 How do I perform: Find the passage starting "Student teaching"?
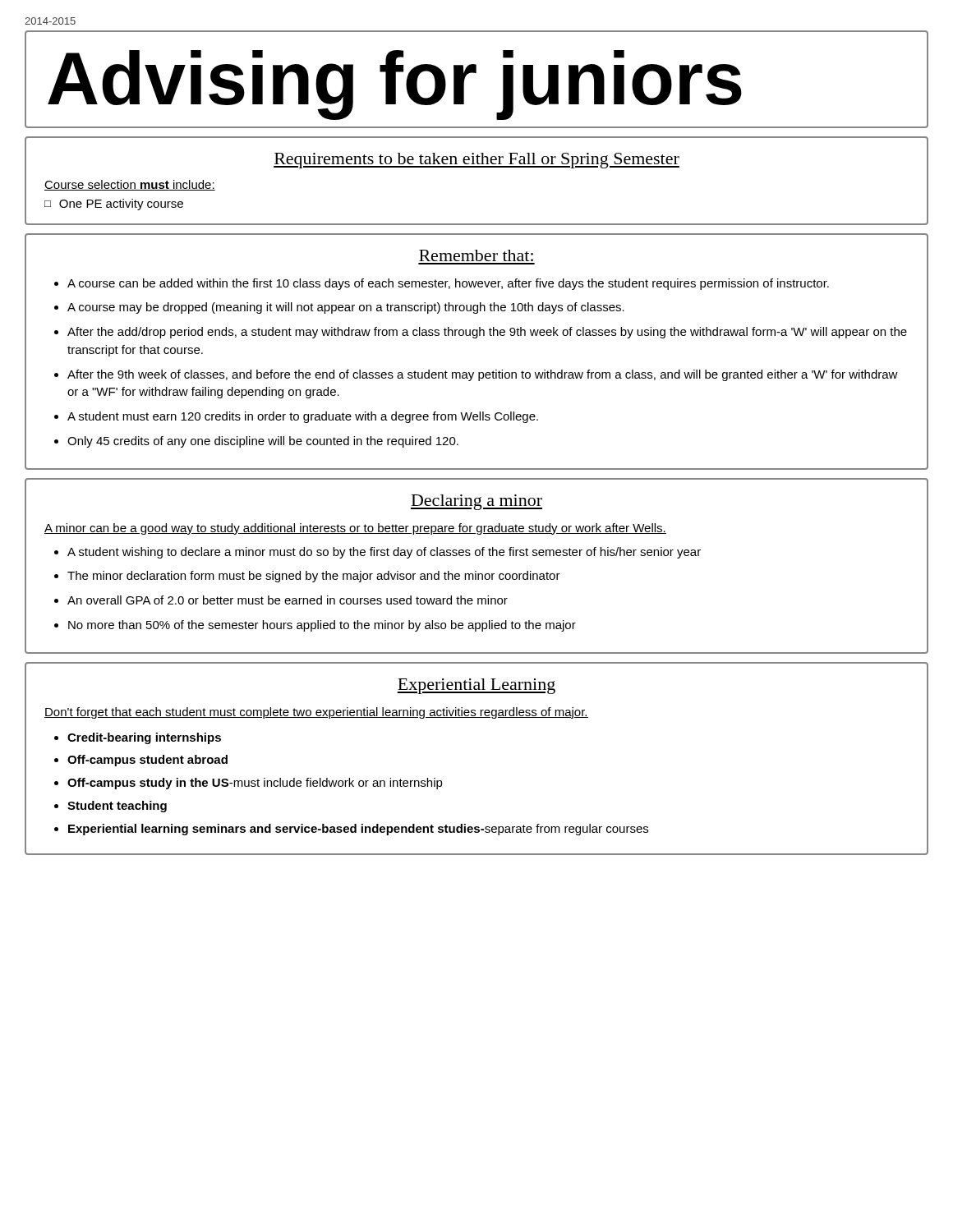click(117, 805)
